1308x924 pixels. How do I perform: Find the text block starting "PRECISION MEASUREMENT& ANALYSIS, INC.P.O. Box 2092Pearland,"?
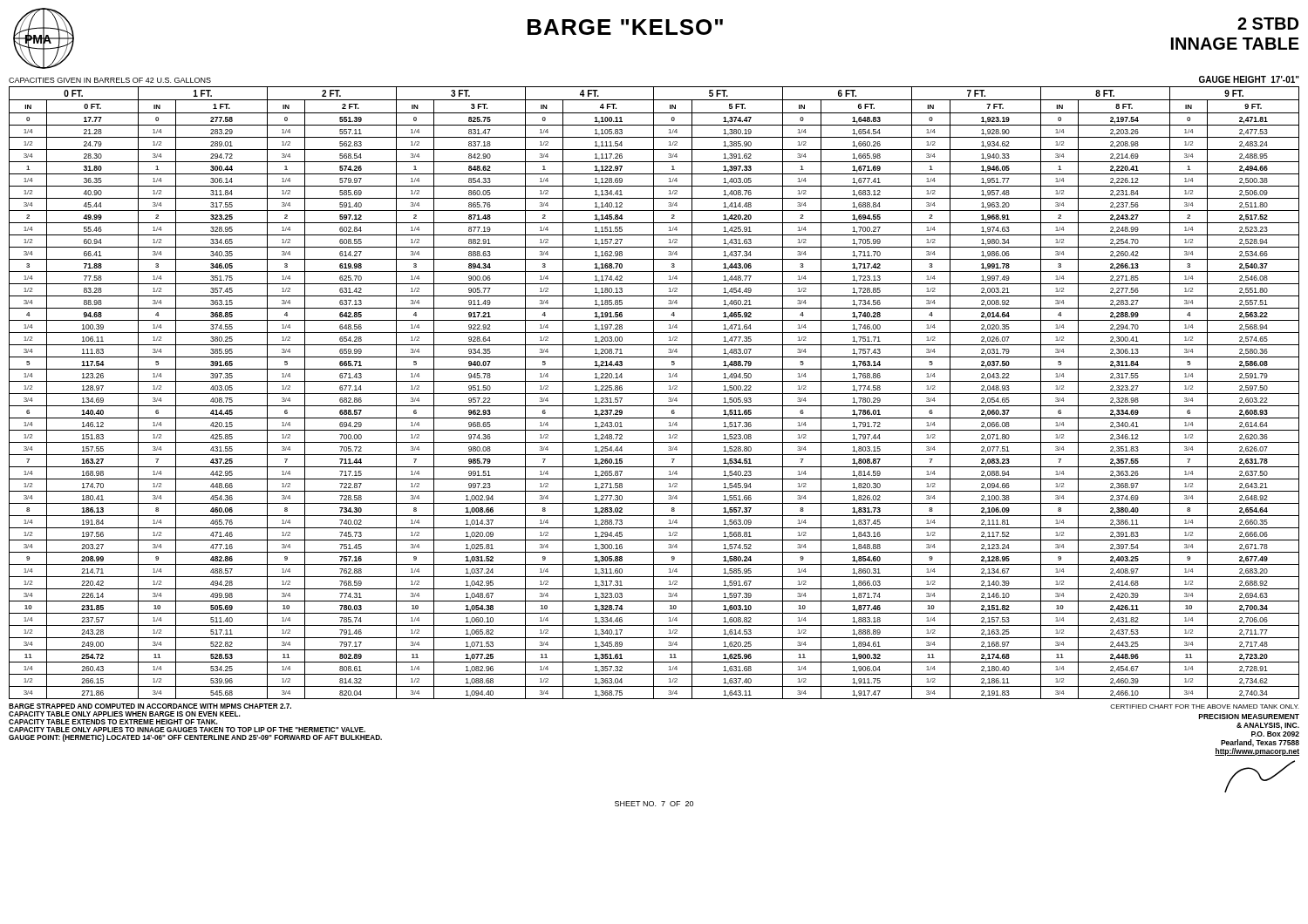[1249, 734]
